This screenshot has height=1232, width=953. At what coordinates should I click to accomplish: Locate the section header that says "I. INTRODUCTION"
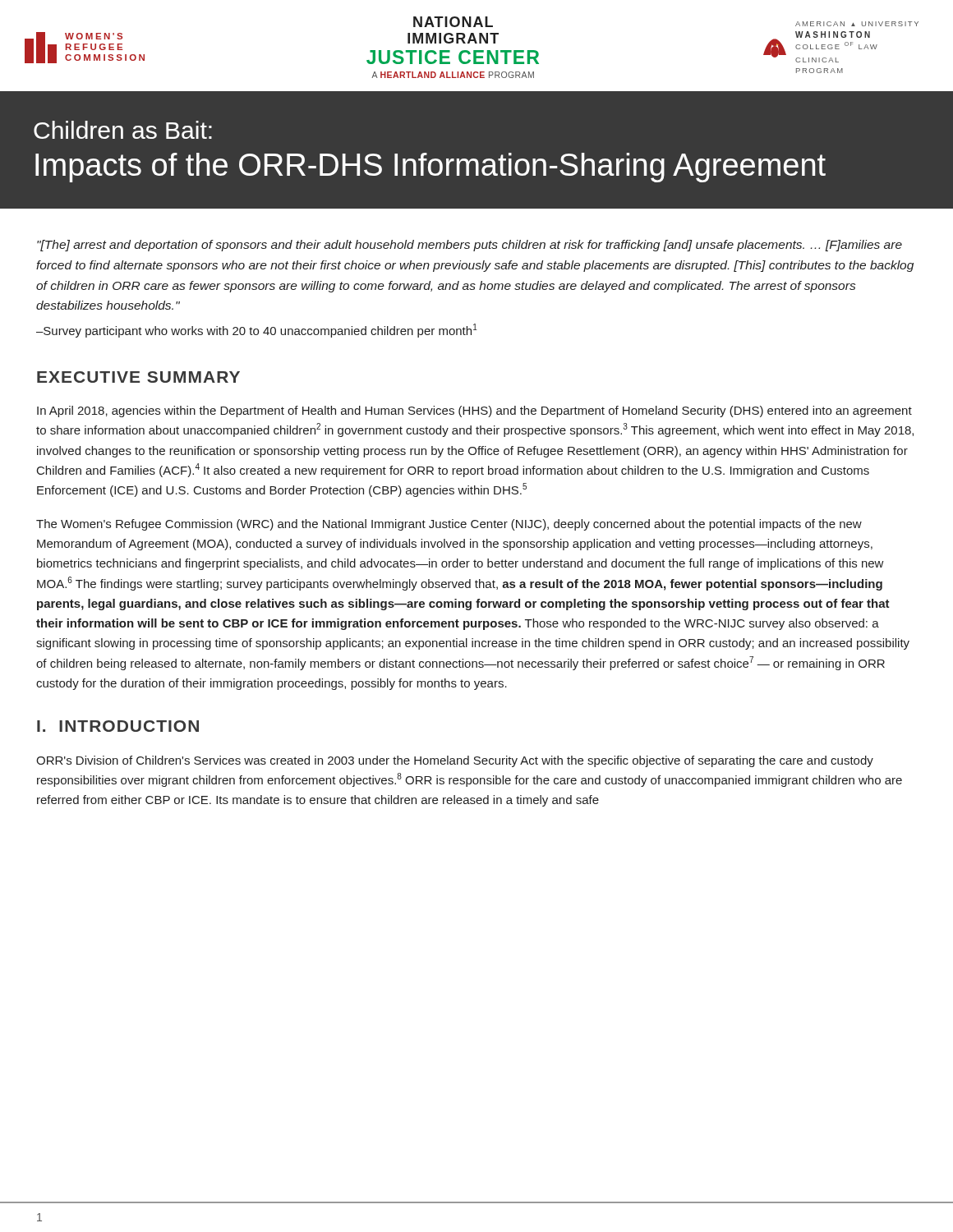[x=118, y=726]
